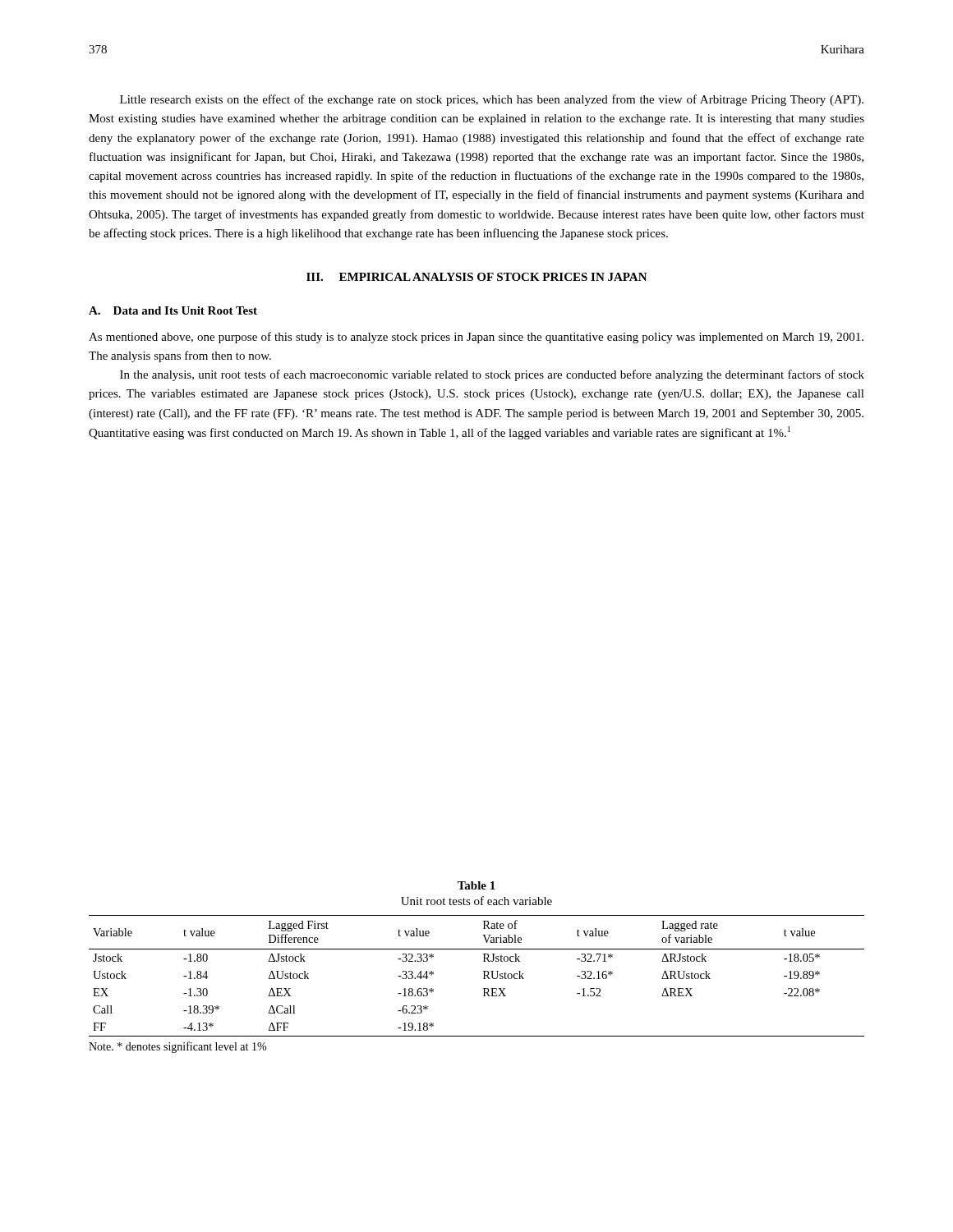This screenshot has width=953, height=1232.
Task: Point to the passage starting "Table 1 Unit root tests of"
Action: click(x=476, y=894)
